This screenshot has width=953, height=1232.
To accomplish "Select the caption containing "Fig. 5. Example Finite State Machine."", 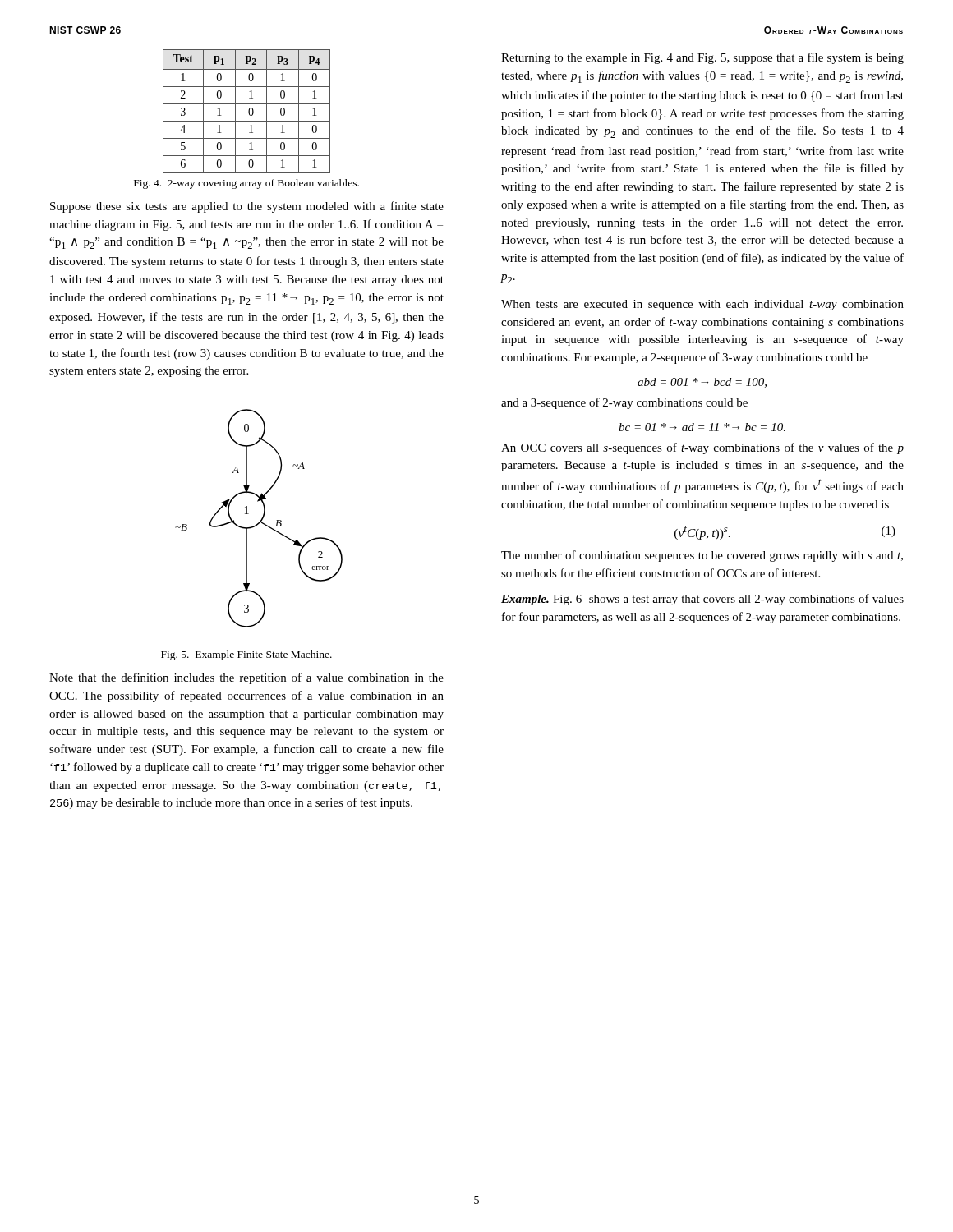I will click(x=246, y=654).
